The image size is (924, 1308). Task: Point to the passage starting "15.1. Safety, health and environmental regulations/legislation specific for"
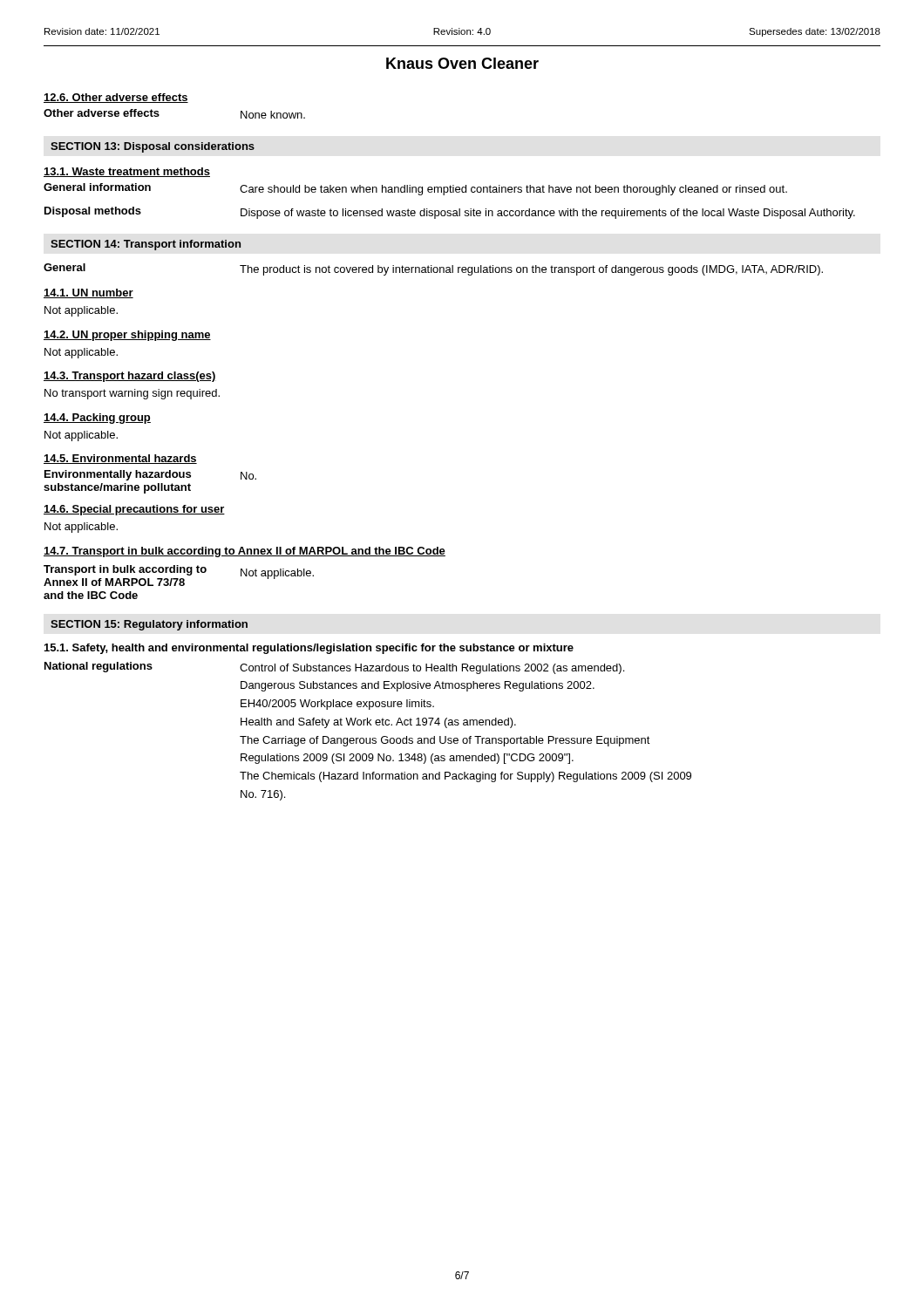[x=309, y=647]
